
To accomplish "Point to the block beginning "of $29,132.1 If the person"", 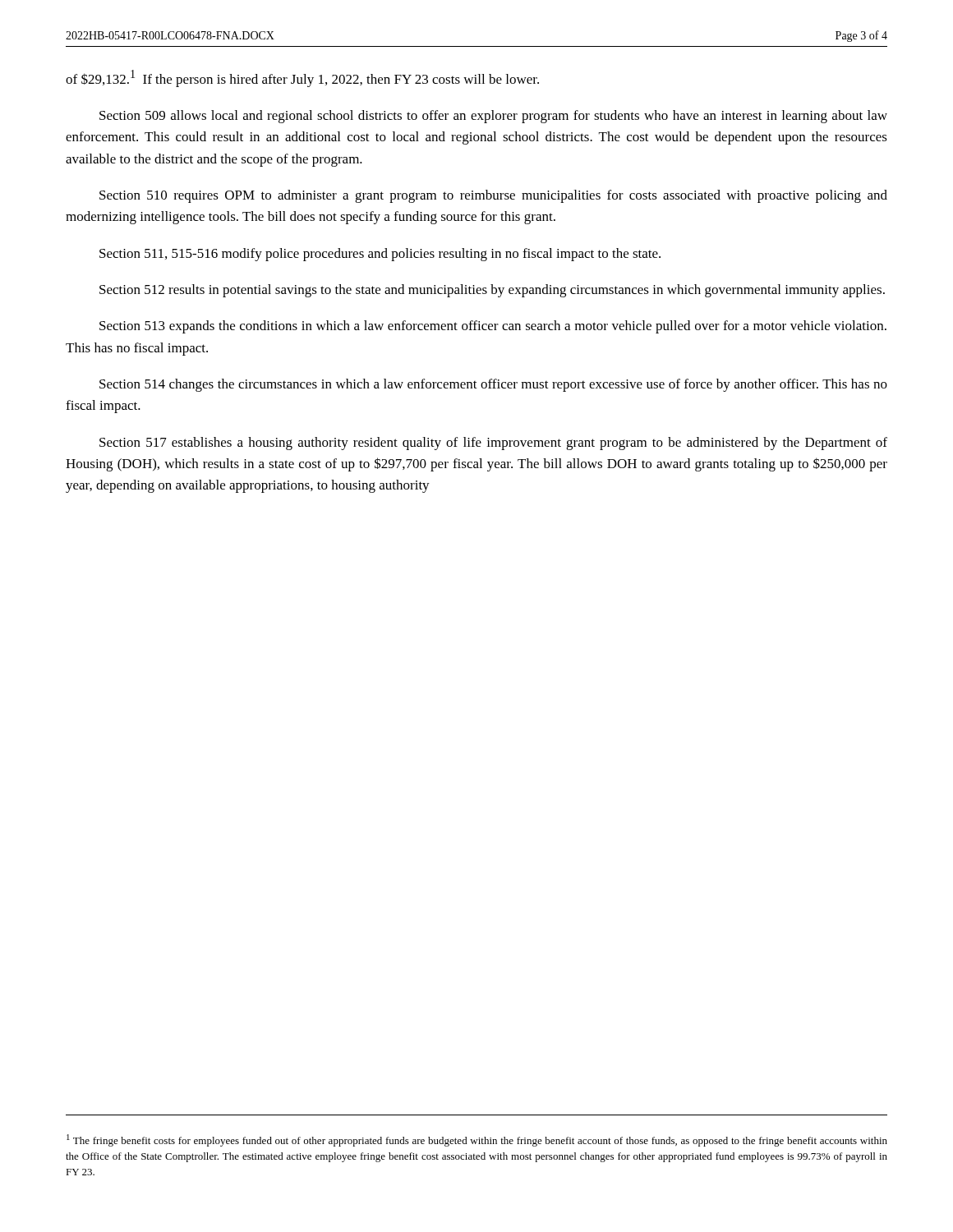I will coord(303,77).
